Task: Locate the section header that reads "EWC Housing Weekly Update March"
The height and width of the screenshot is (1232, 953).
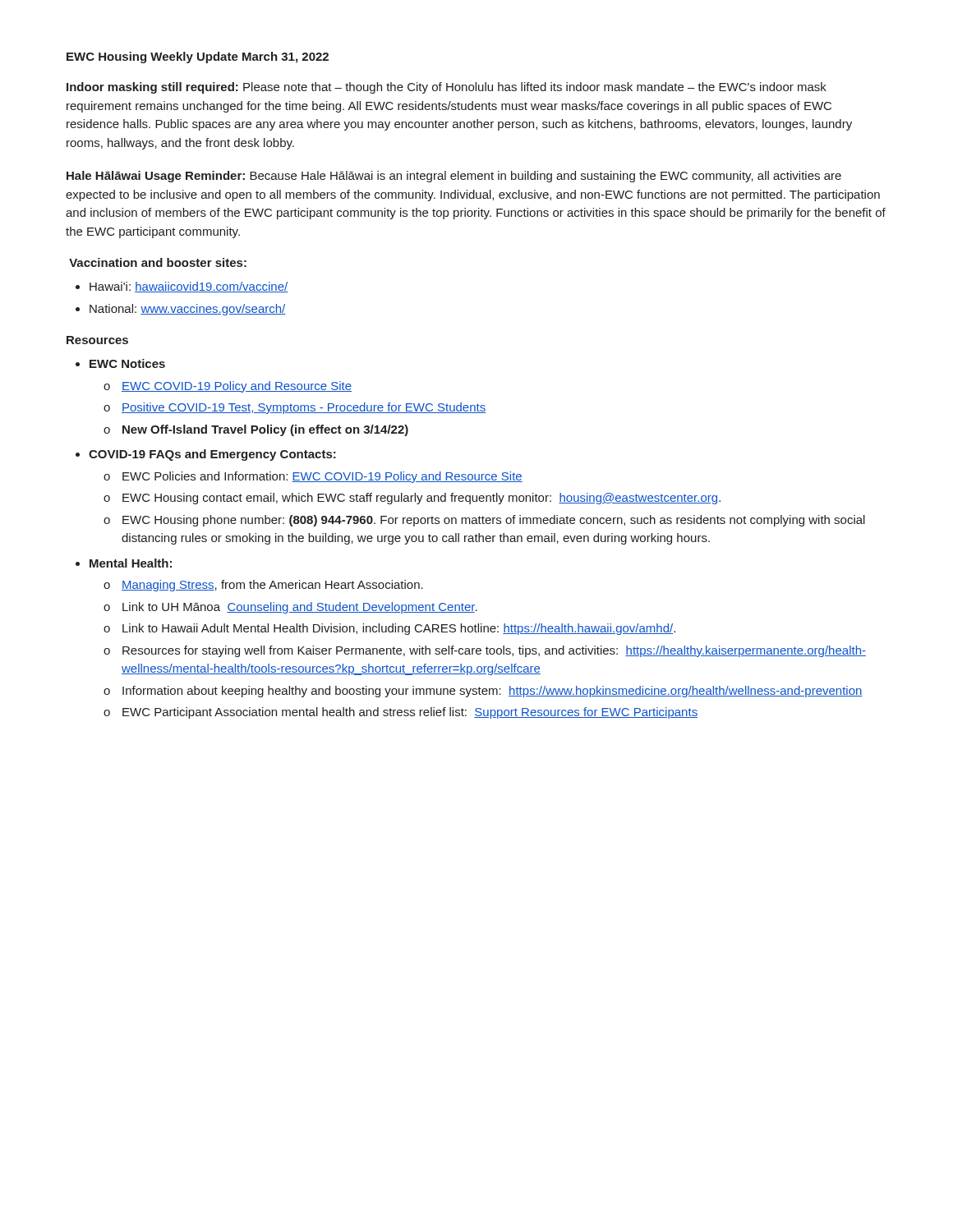Action: click(x=197, y=56)
